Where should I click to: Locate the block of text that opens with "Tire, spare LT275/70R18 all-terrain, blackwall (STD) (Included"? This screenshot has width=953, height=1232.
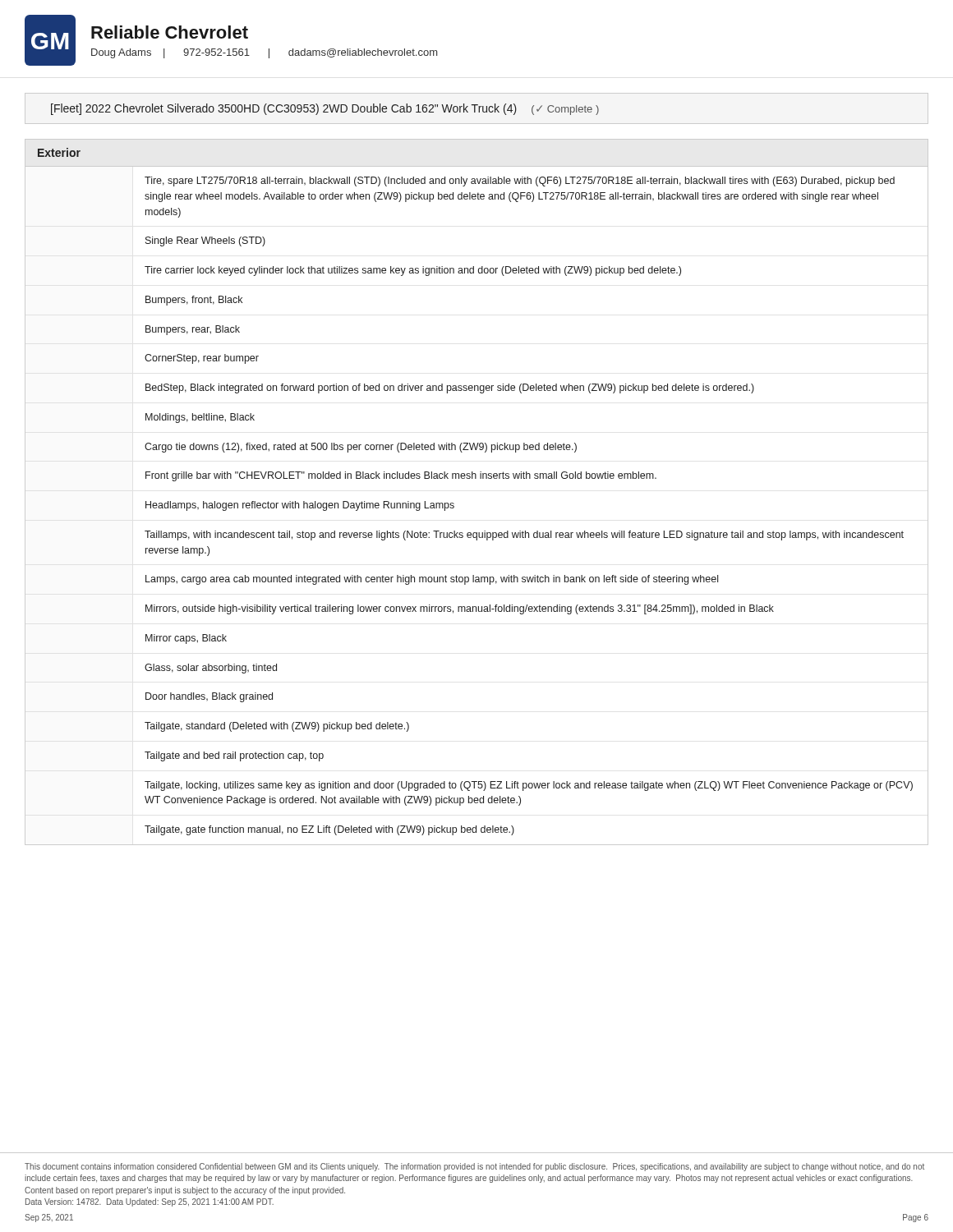click(x=520, y=196)
